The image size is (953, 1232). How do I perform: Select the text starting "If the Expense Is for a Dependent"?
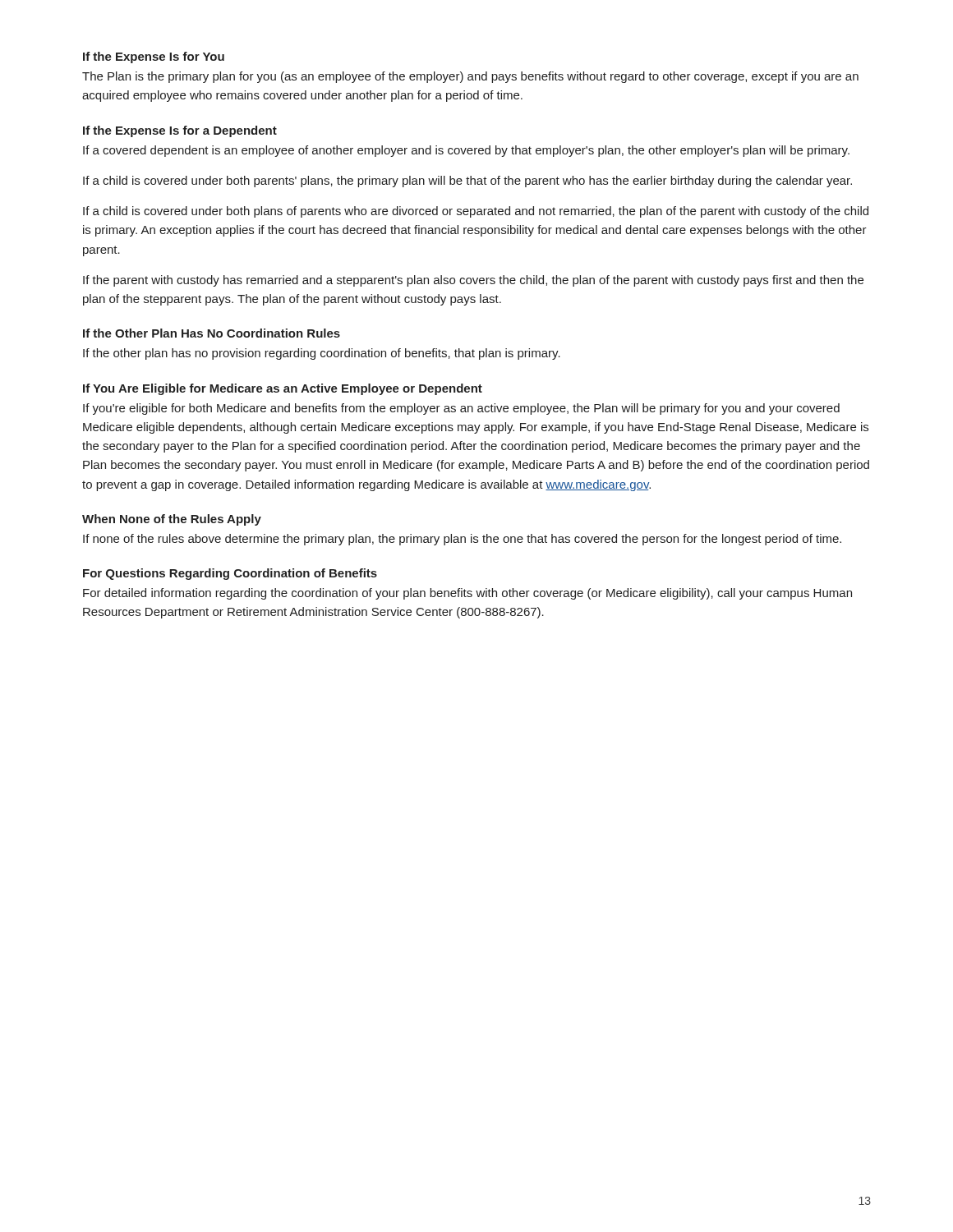click(x=179, y=130)
